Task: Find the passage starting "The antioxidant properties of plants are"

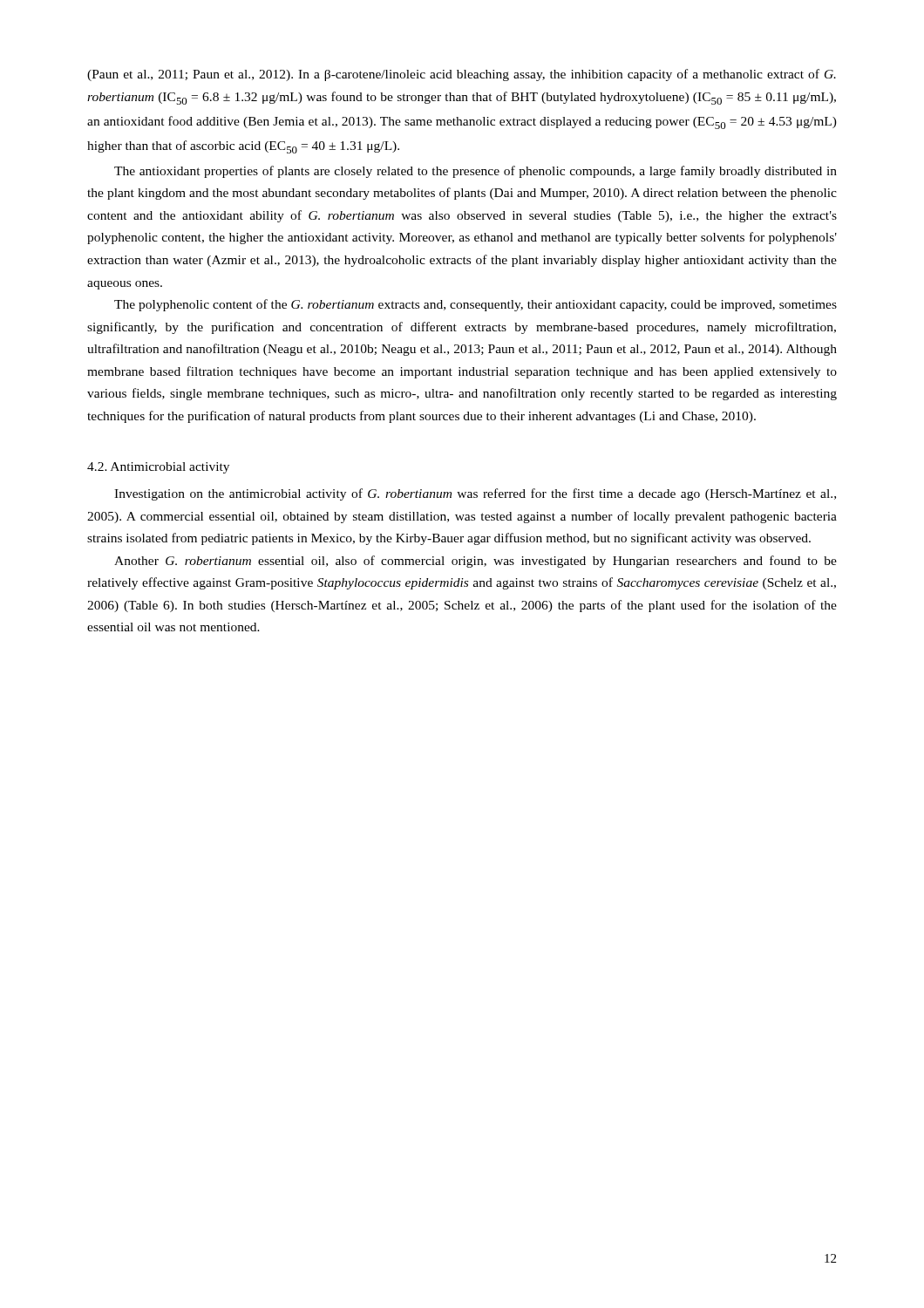Action: [x=462, y=226]
